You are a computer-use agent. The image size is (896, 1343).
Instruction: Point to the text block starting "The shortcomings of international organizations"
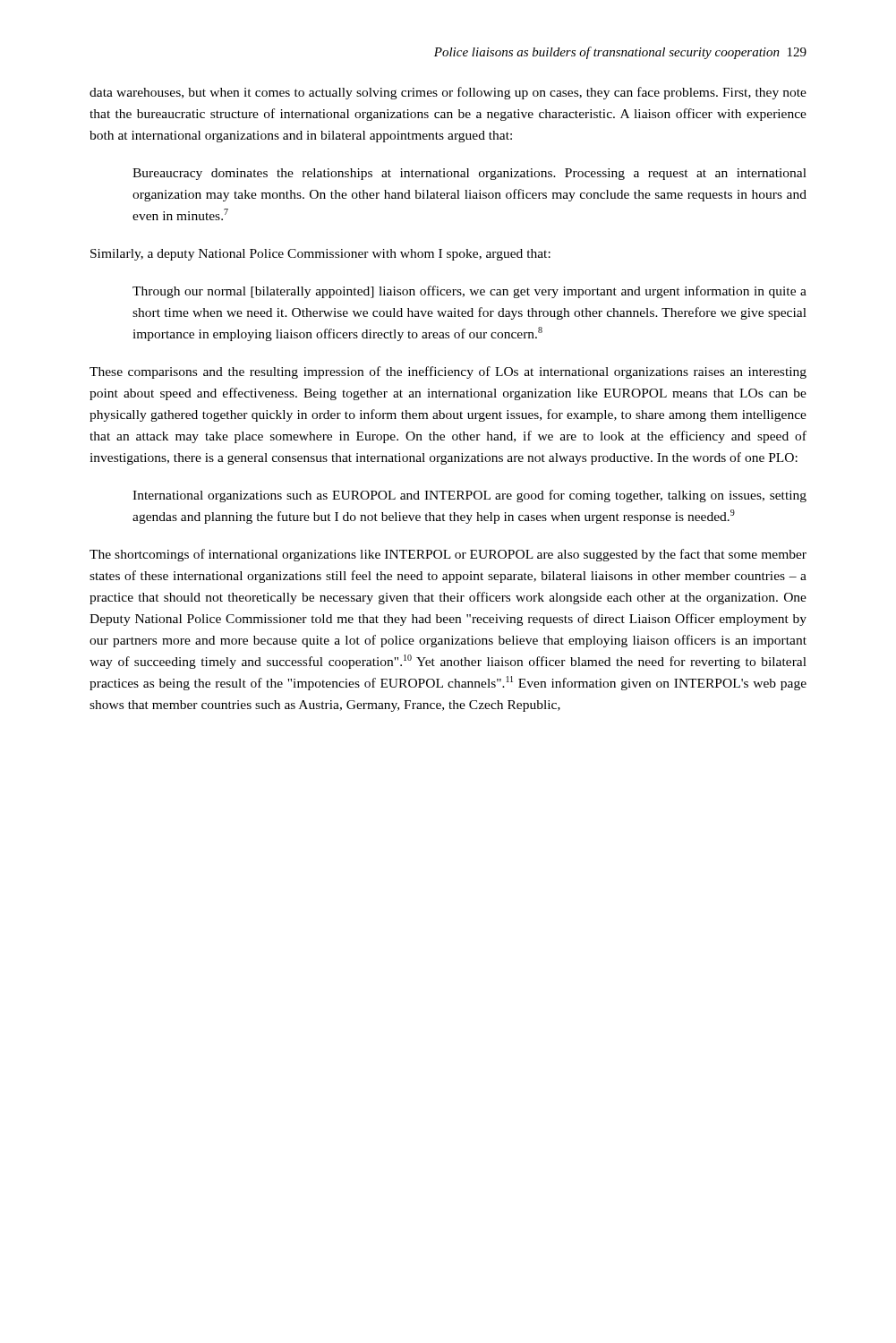tap(448, 629)
